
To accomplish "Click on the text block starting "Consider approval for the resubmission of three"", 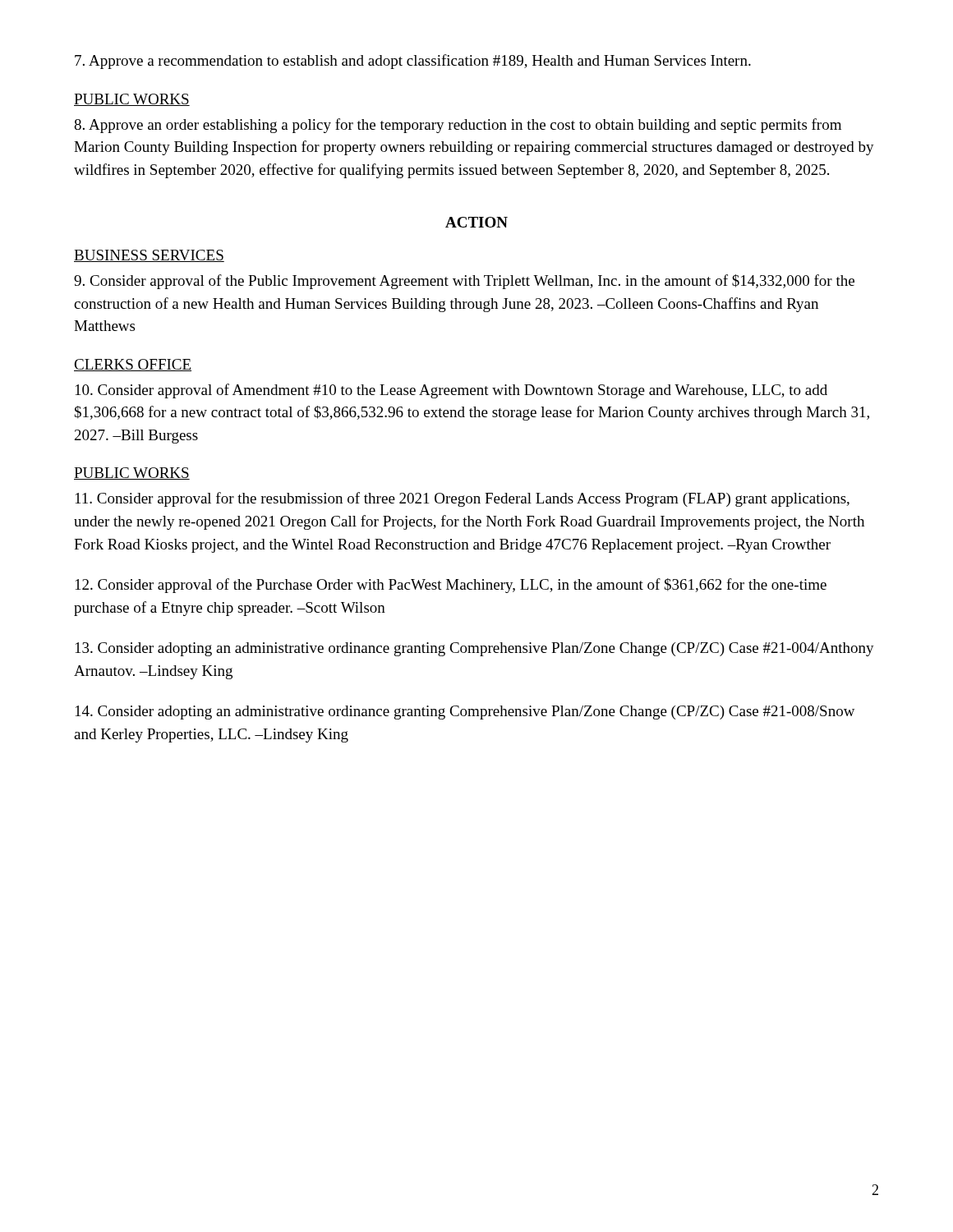I will pos(469,521).
